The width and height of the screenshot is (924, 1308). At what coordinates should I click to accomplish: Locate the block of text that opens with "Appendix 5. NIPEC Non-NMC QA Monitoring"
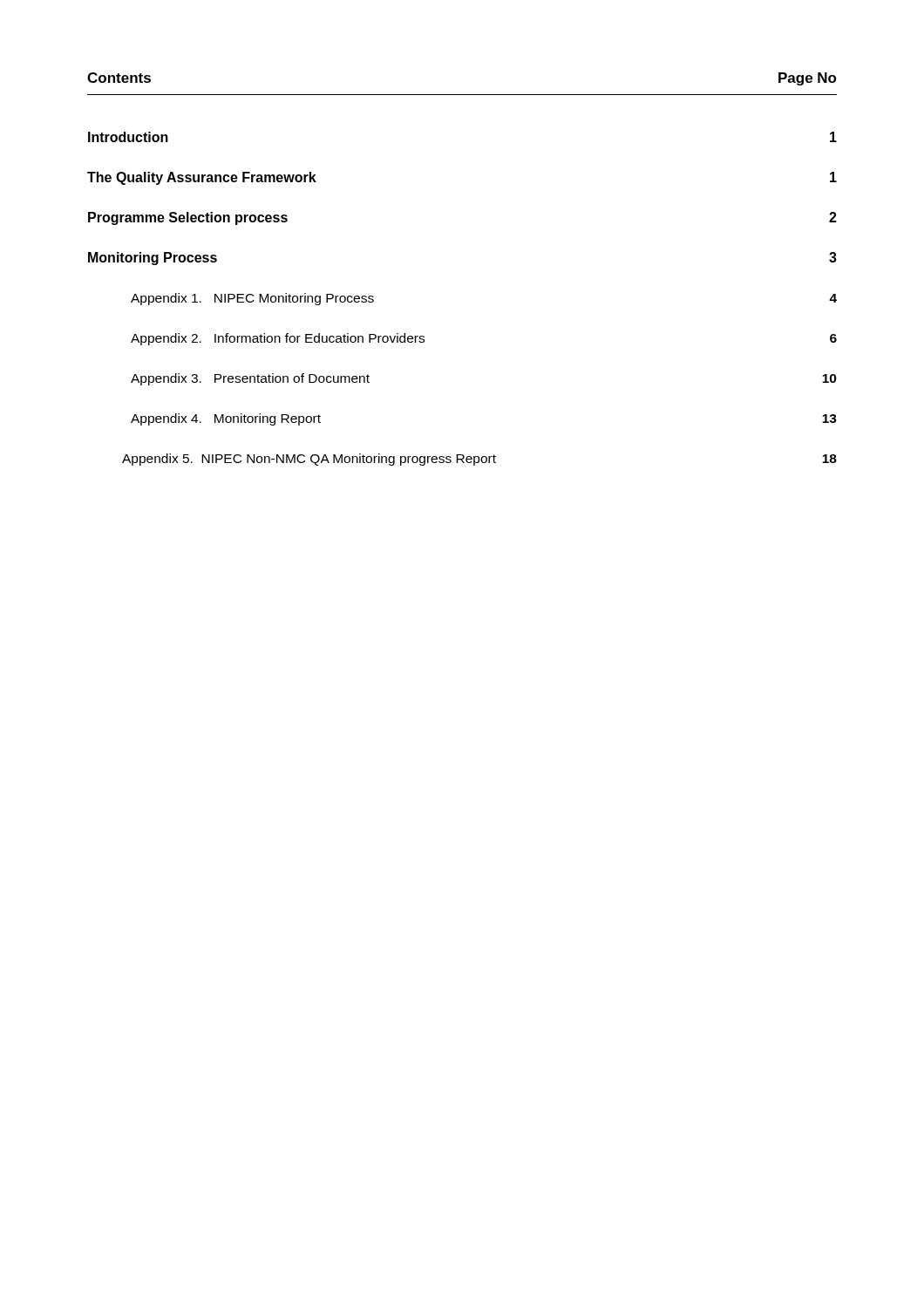coord(479,459)
